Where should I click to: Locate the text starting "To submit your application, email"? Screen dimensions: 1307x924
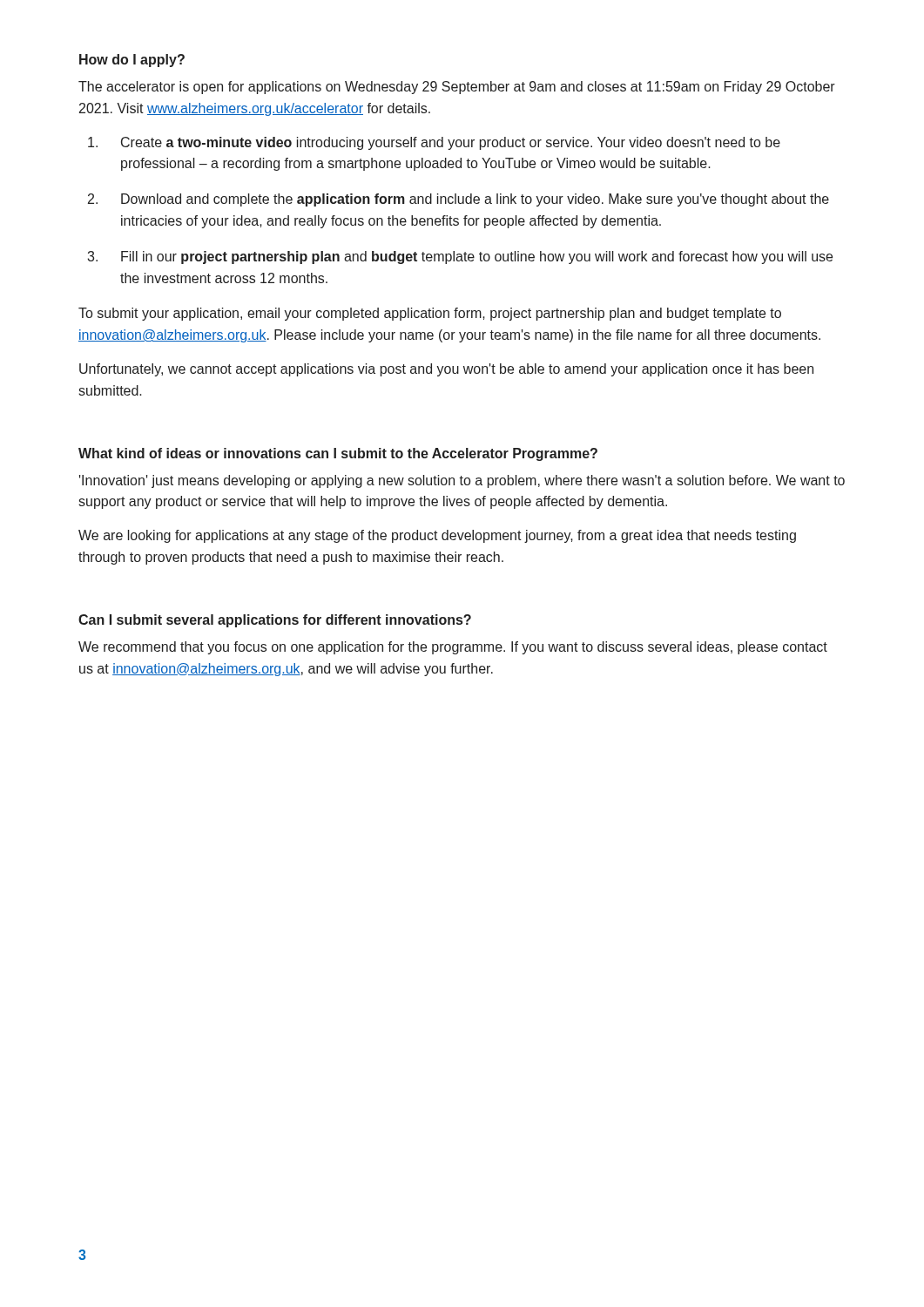(x=450, y=324)
